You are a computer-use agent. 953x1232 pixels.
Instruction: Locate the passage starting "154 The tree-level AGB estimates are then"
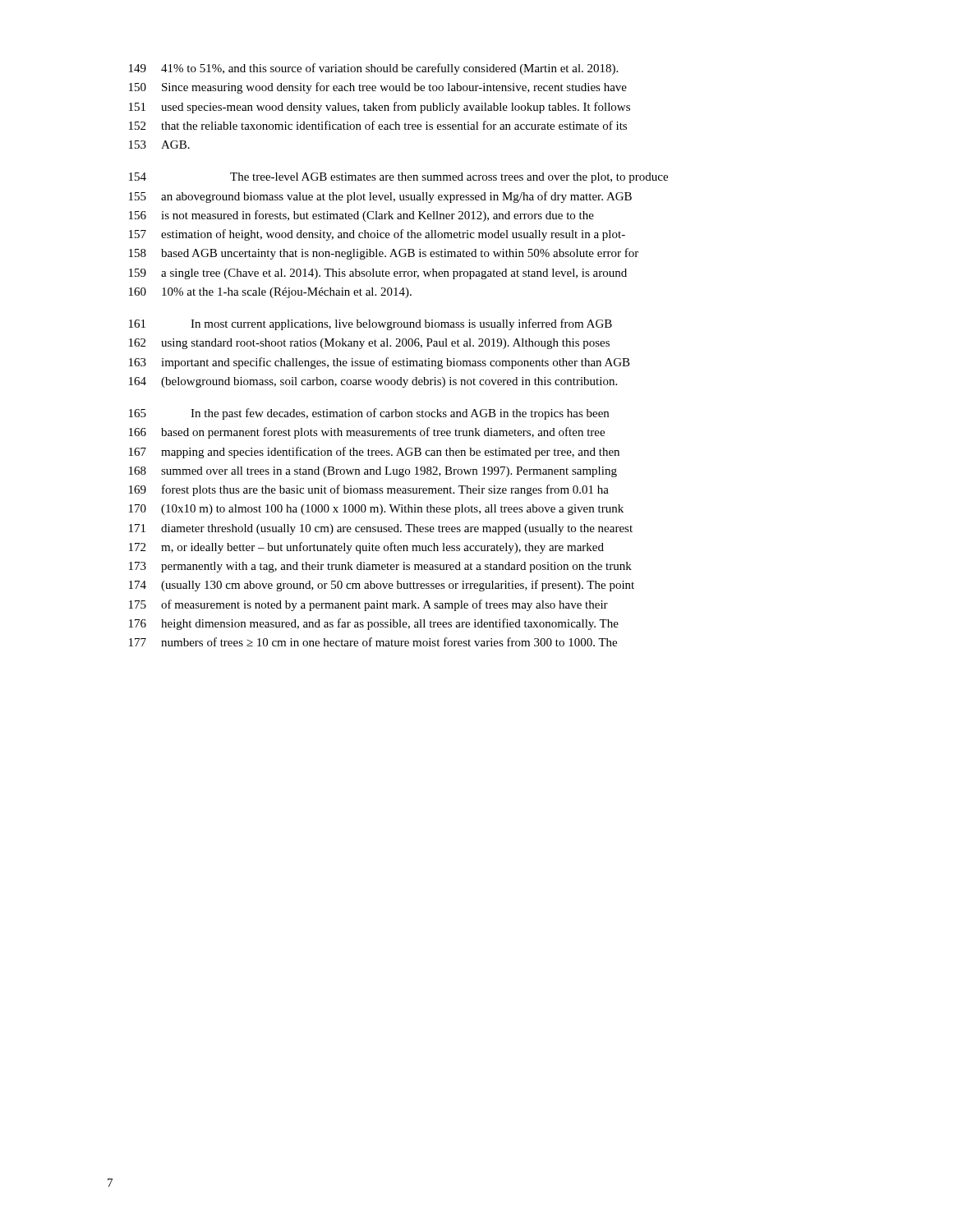coord(485,177)
